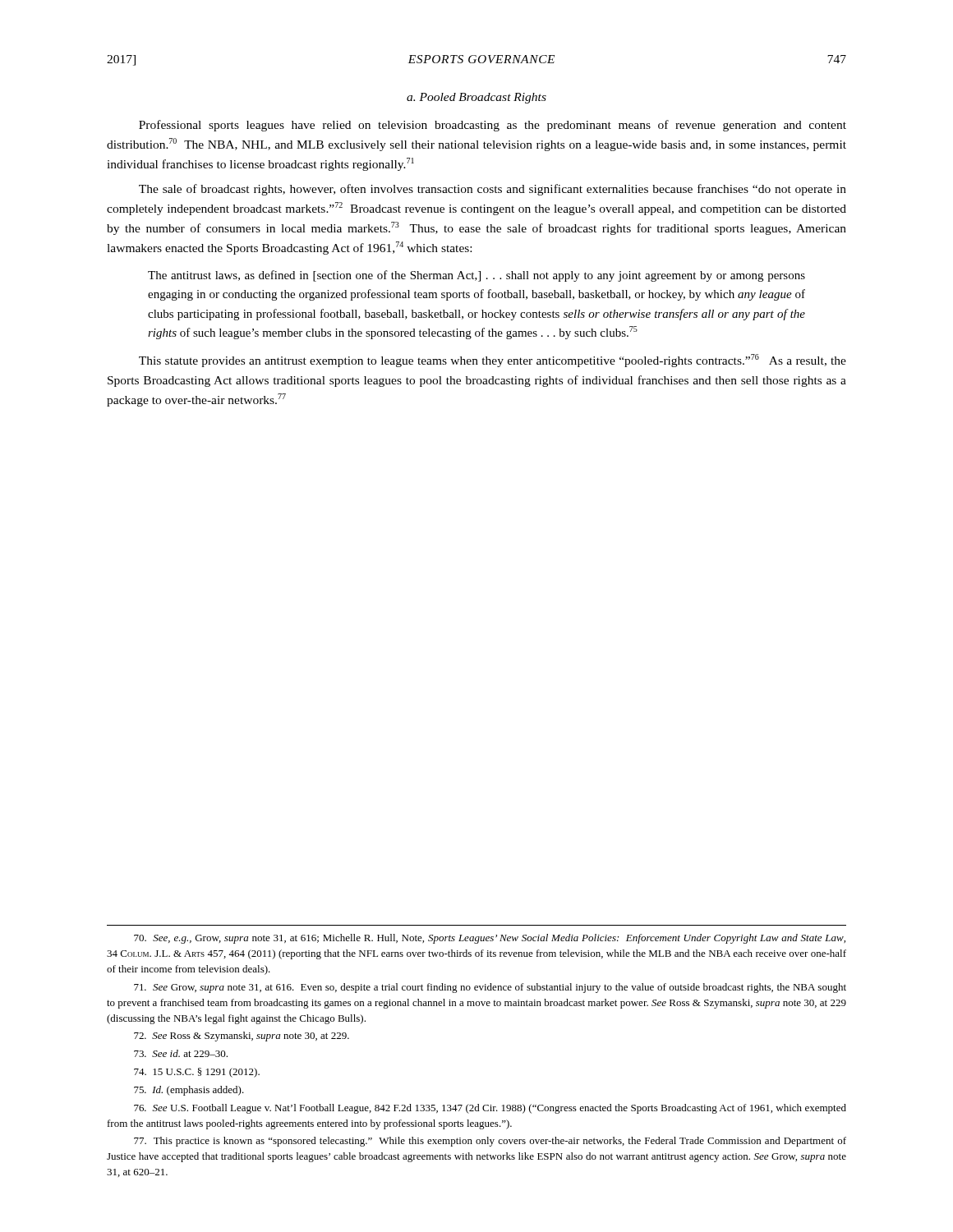Screen dimensions: 1232x953
Task: Navigate to the region starting "Professional sports leagues have relied on television broadcasting"
Action: 476,144
